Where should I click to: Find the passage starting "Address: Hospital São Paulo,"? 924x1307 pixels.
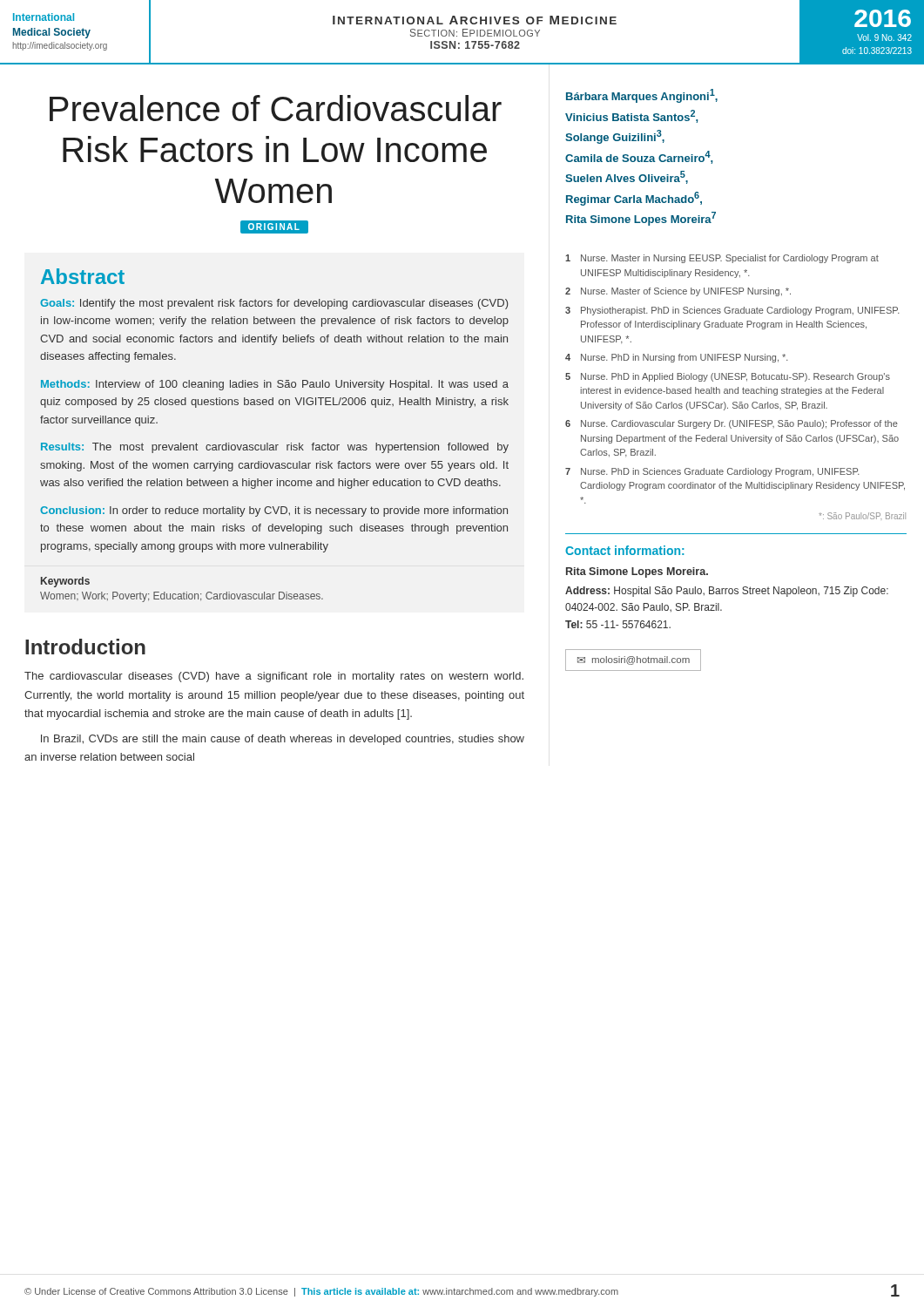(727, 608)
